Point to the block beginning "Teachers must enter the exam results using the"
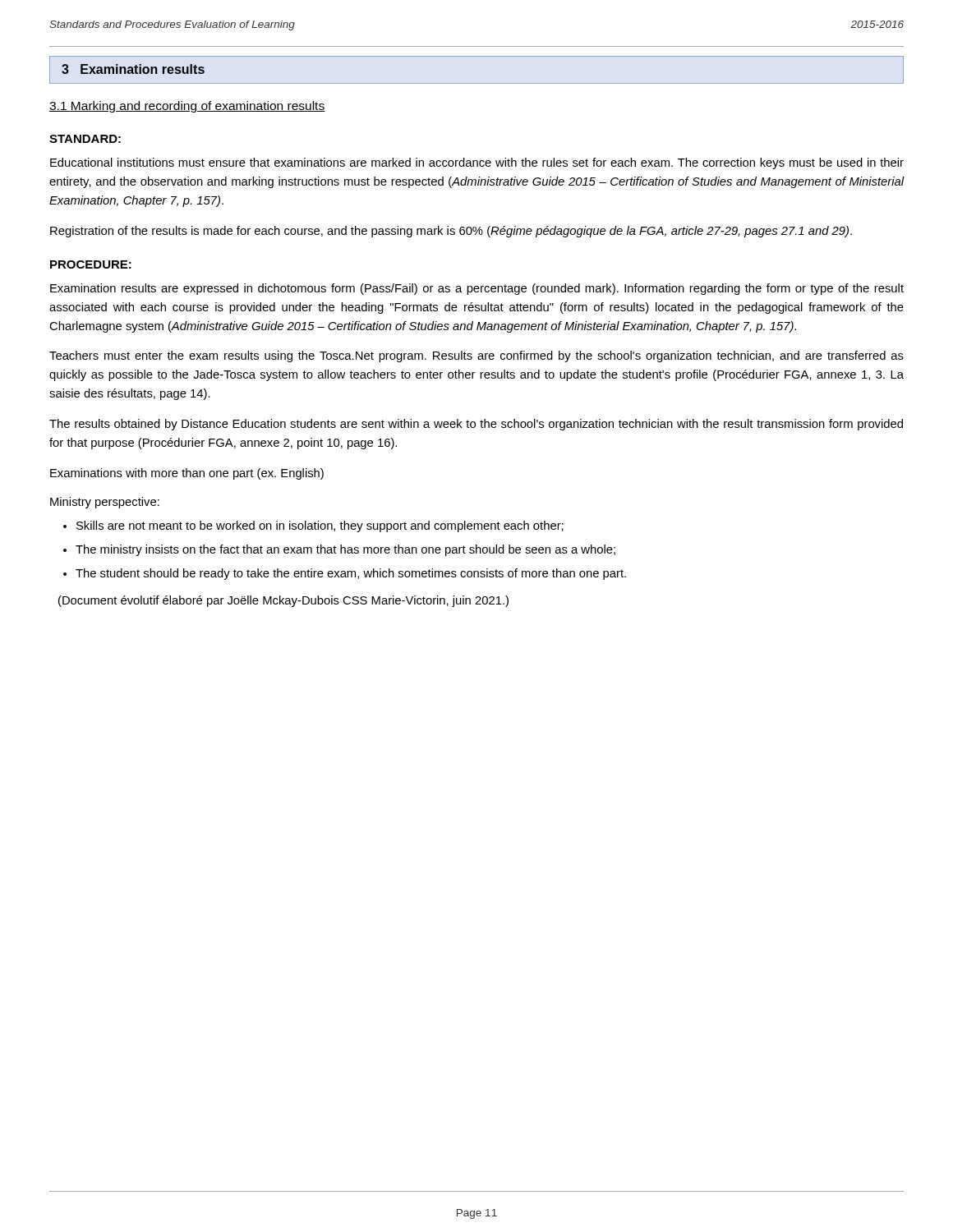Viewport: 953px width, 1232px height. point(476,375)
